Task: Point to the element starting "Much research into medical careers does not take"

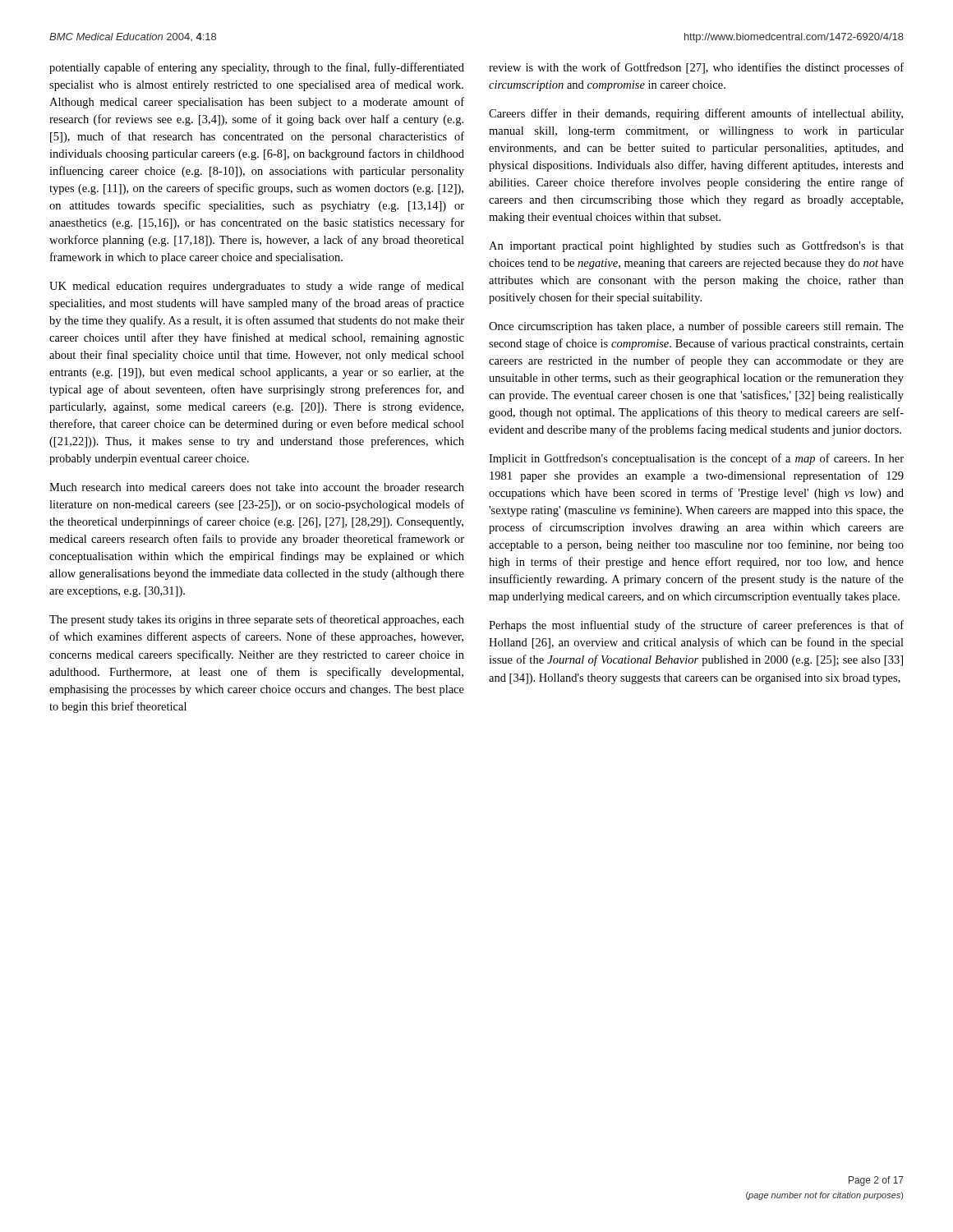Action: pos(257,539)
